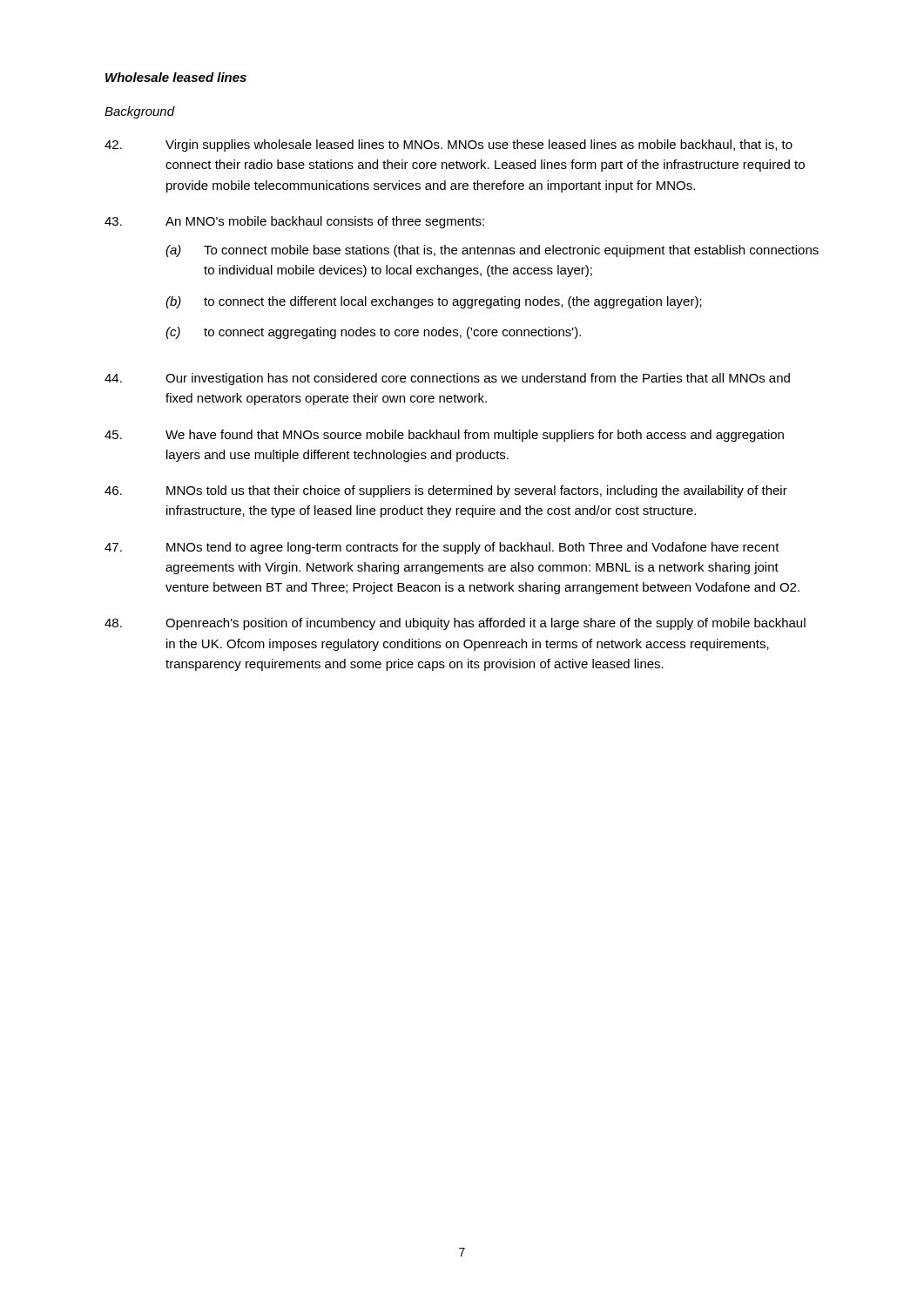The height and width of the screenshot is (1307, 924).
Task: Point to the block beginning "47. MNOs tend to agree long-term"
Action: tap(462, 567)
